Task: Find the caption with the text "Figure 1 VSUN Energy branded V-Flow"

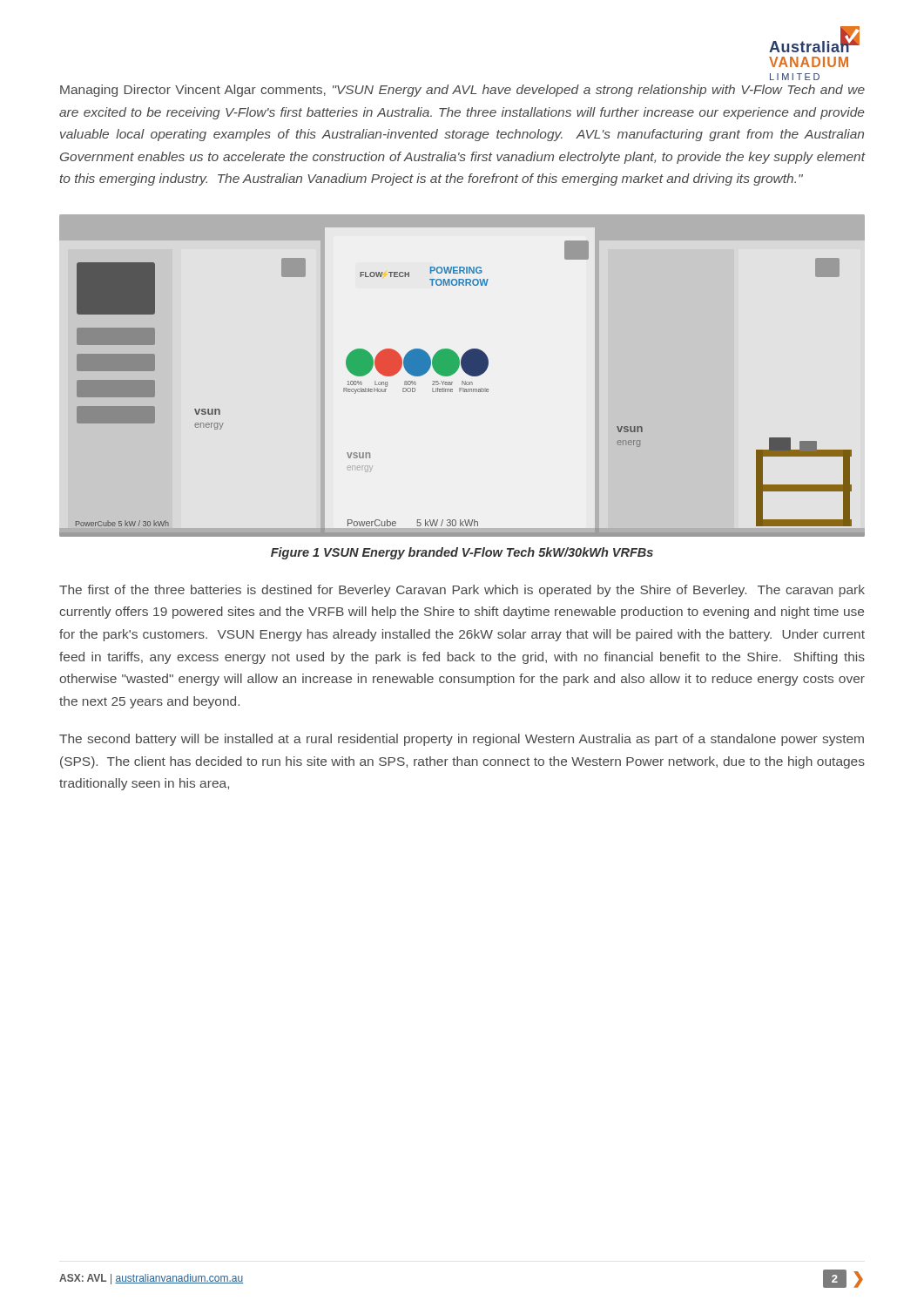Action: coord(462,552)
